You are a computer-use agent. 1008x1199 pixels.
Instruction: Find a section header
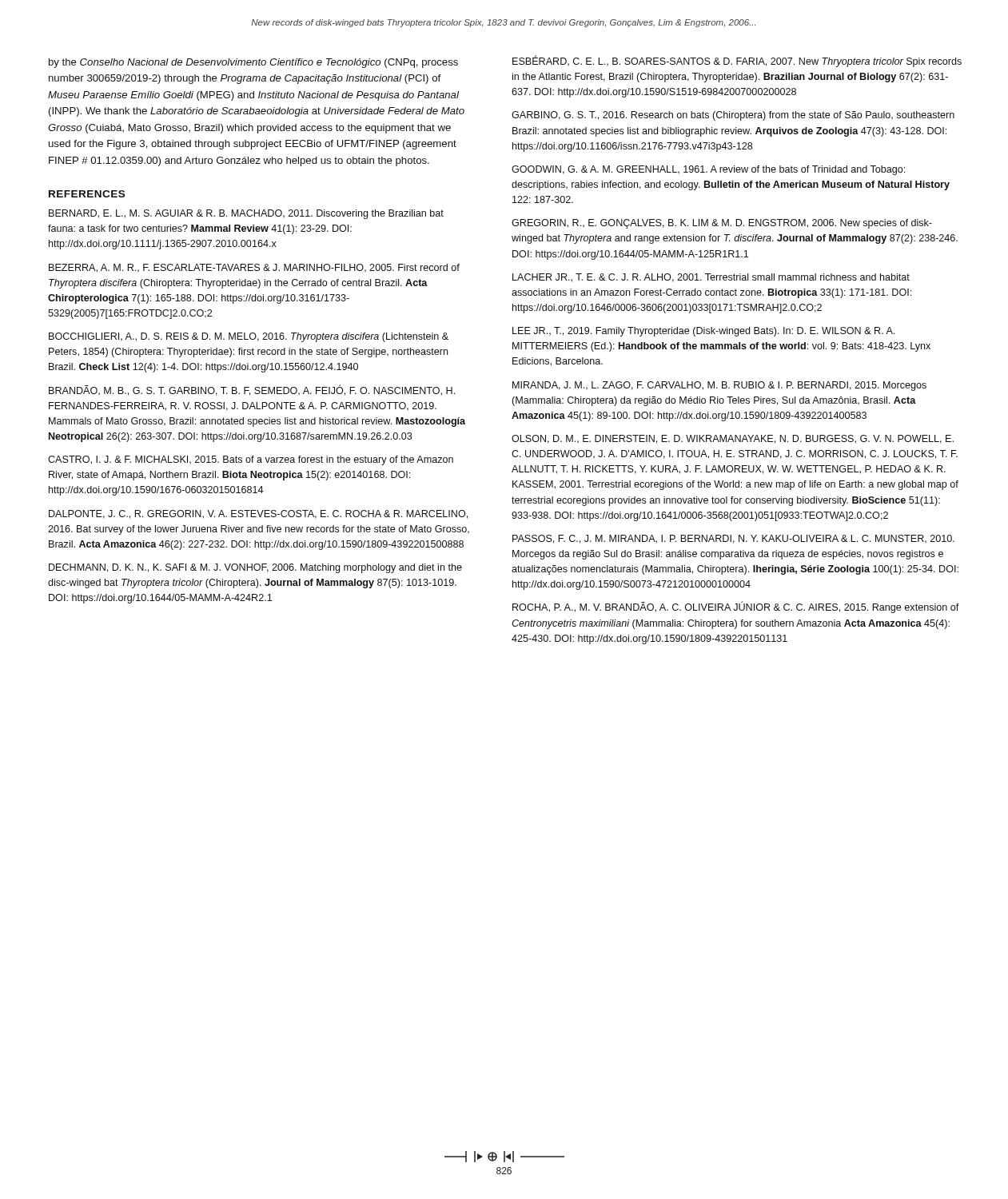(x=87, y=194)
